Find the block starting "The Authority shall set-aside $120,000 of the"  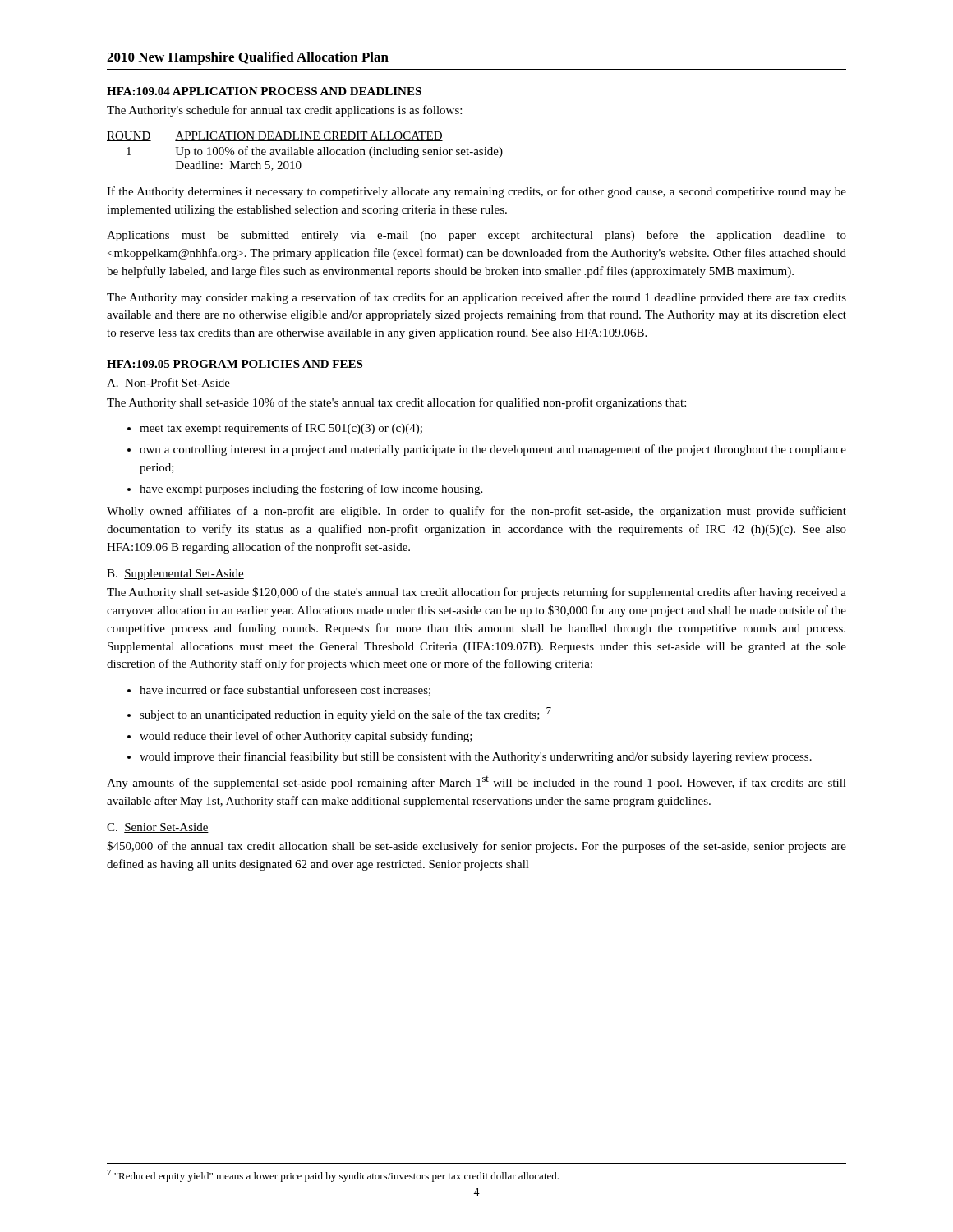coord(476,628)
